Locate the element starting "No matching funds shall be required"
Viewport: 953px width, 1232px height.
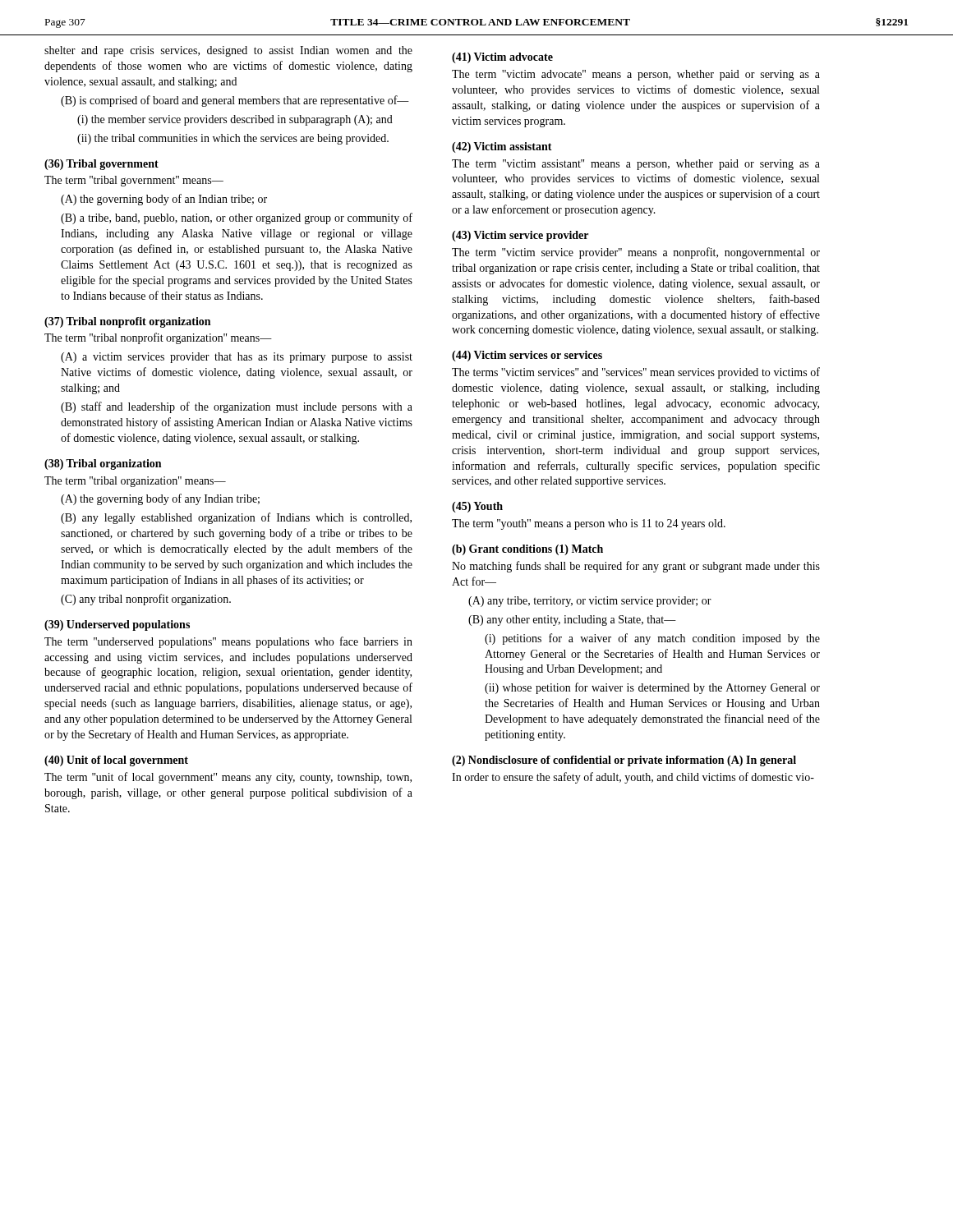[x=636, y=575]
